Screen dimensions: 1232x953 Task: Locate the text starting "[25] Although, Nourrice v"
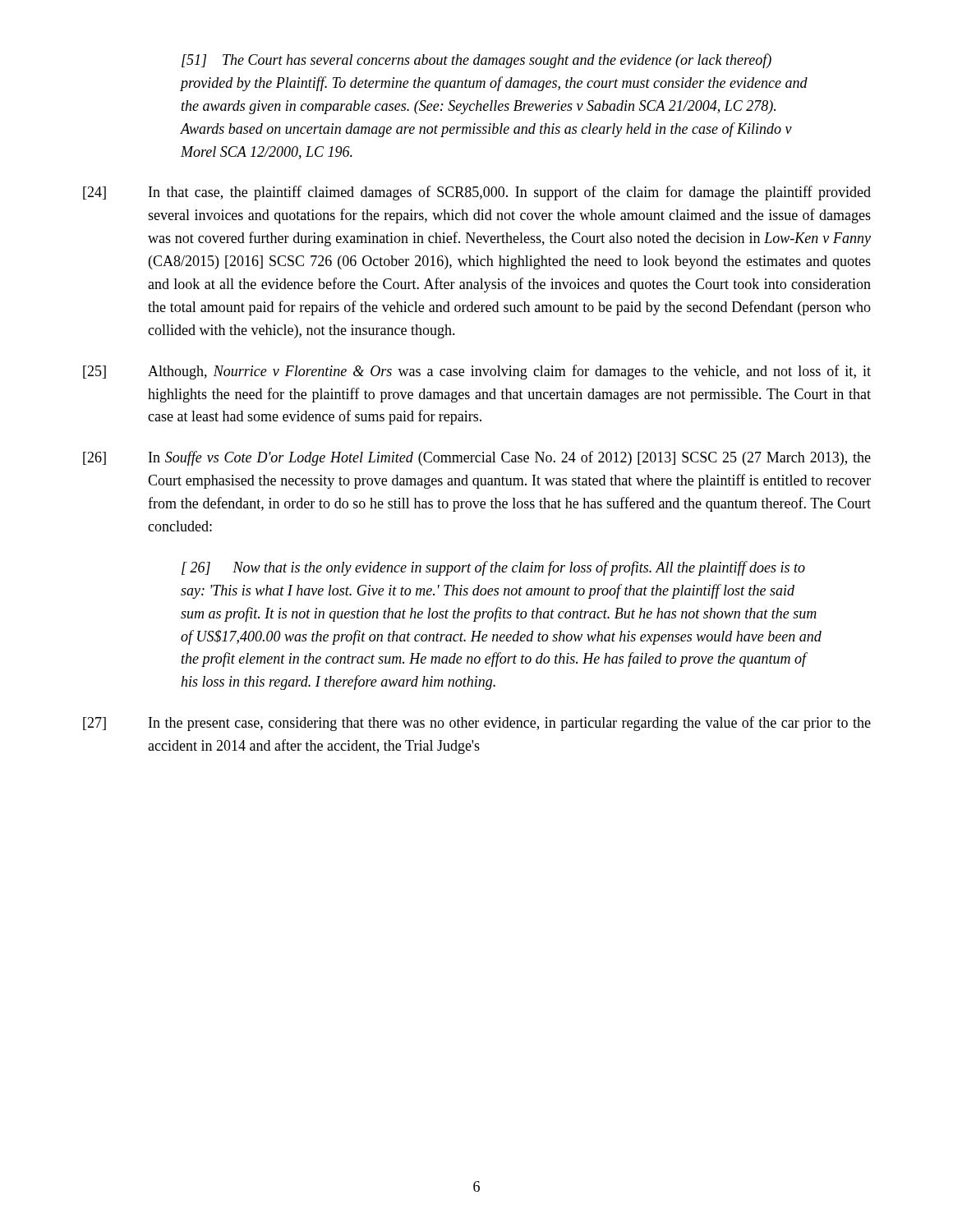[x=476, y=395]
